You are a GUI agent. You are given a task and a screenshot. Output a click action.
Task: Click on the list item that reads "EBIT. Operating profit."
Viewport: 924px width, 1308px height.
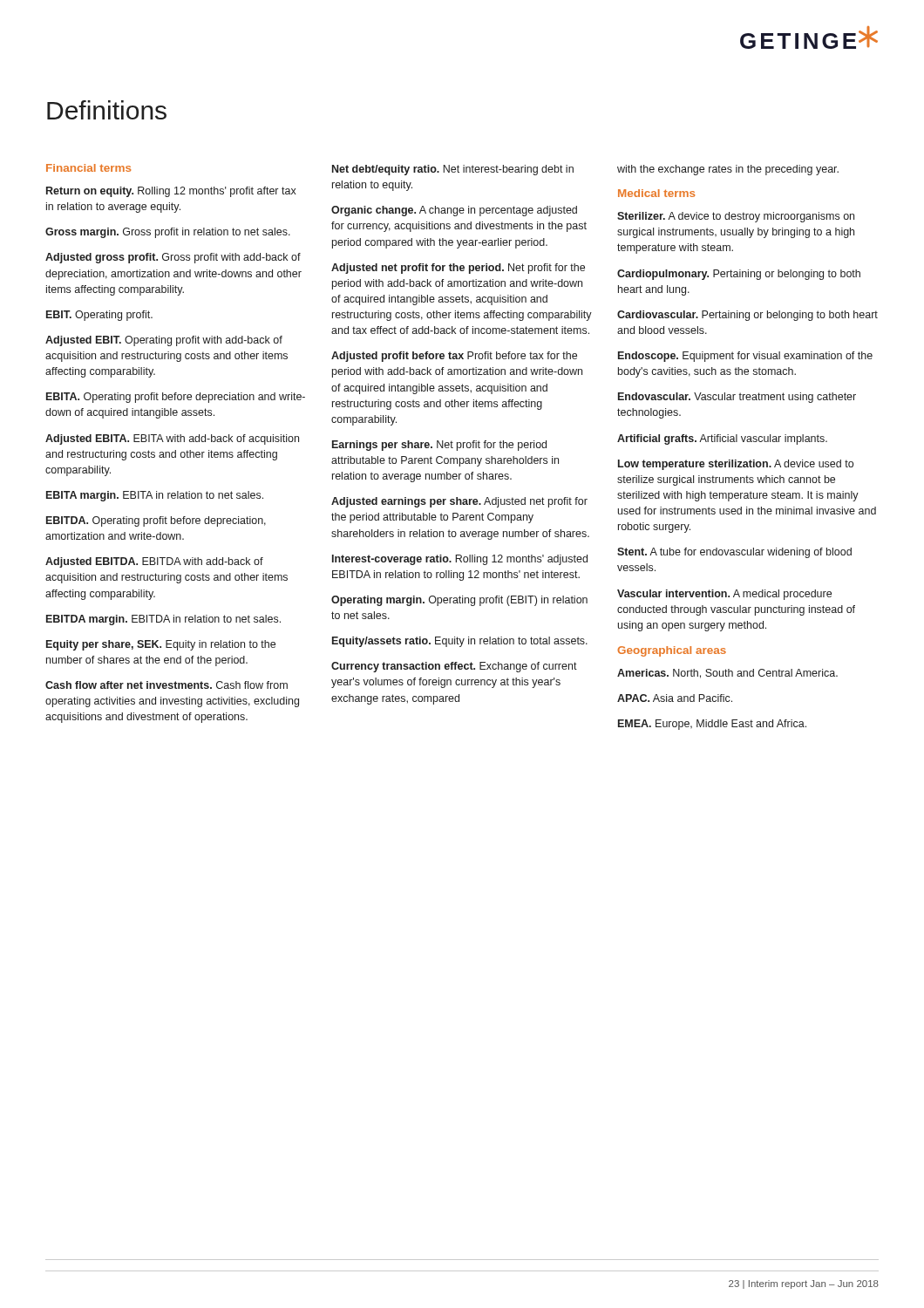[99, 315]
